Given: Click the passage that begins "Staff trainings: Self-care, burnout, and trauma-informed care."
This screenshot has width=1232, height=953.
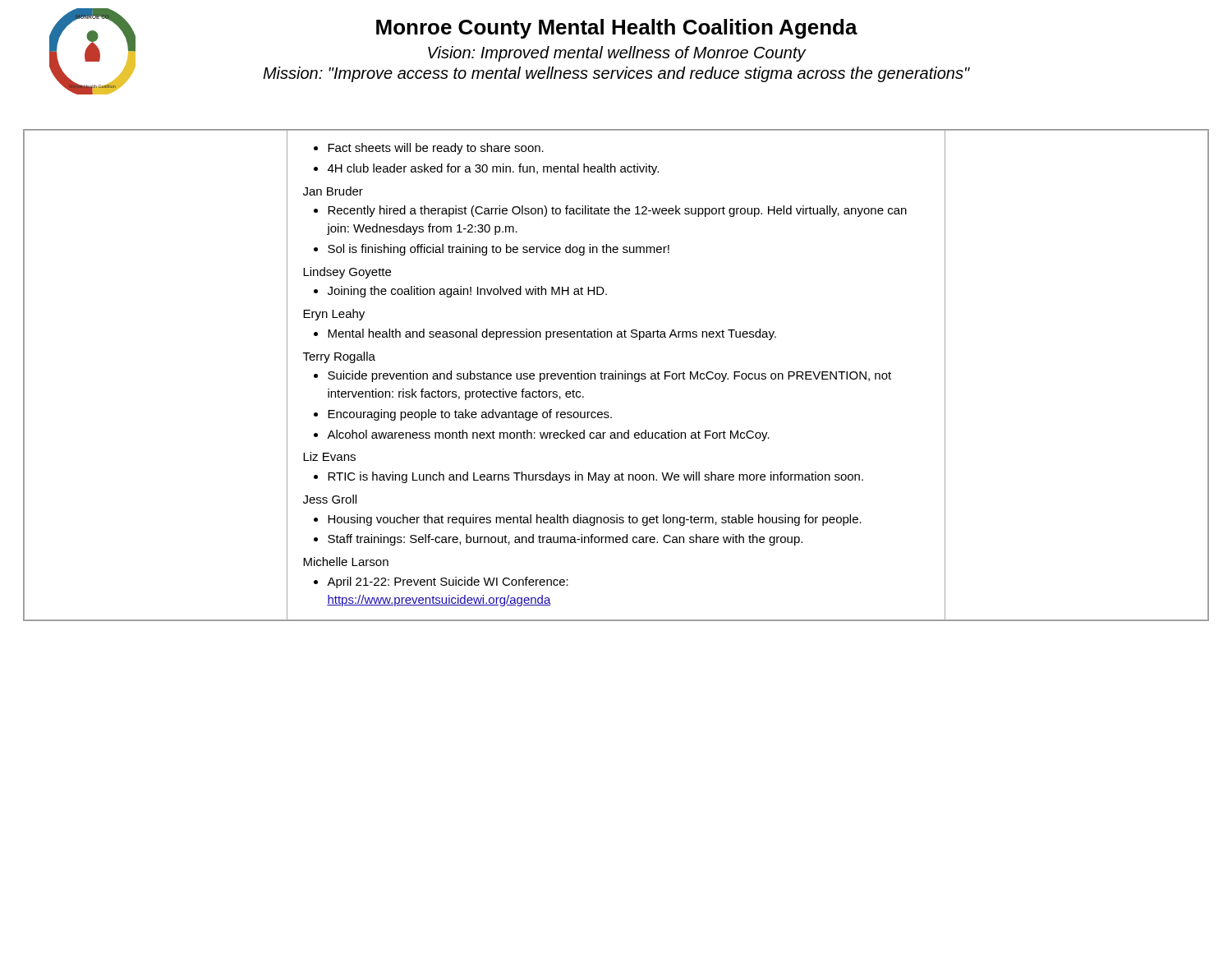Looking at the screenshot, I should pos(565,539).
